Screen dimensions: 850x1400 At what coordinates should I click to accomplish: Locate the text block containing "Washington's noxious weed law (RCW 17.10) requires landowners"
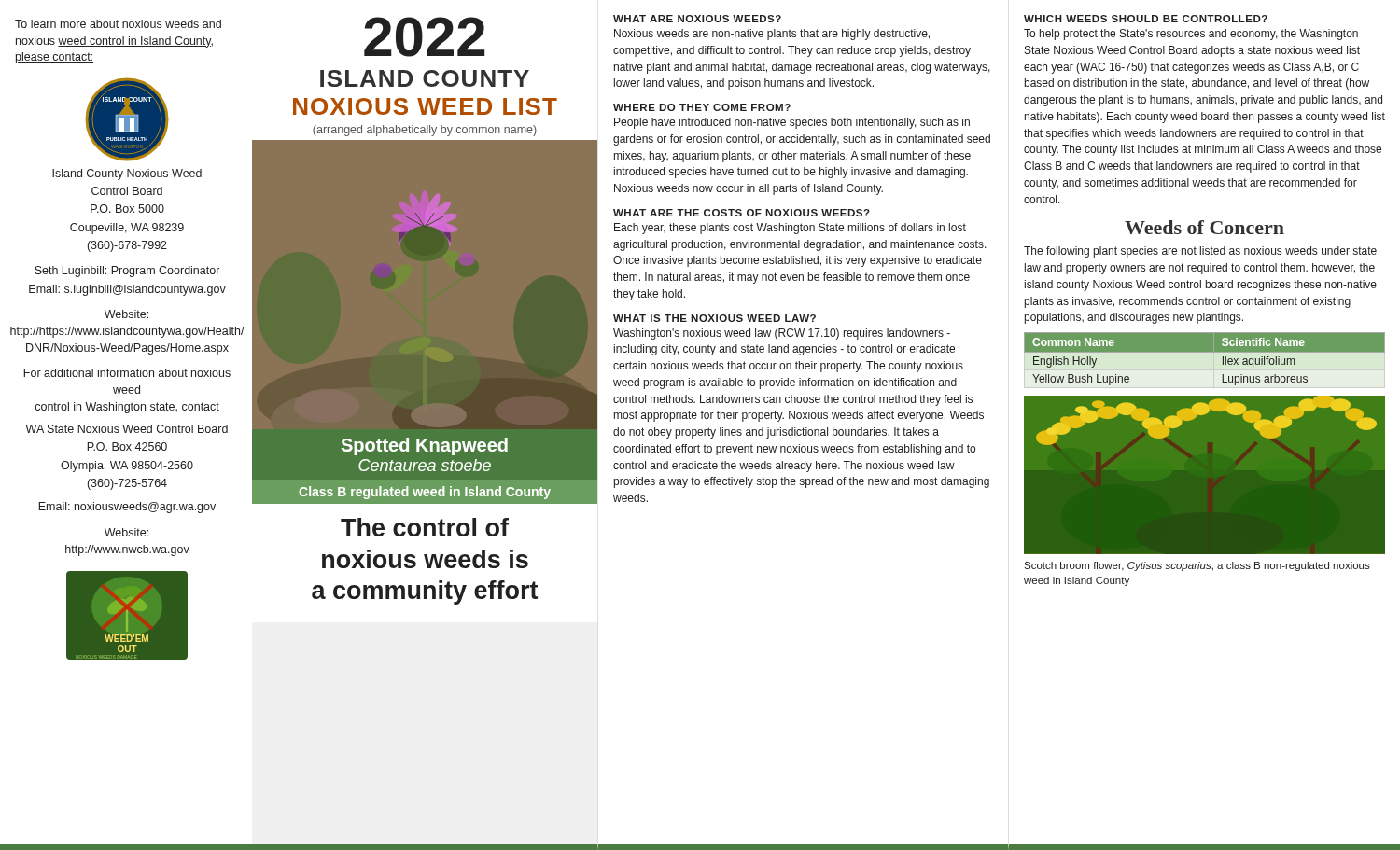pyautogui.click(x=801, y=415)
